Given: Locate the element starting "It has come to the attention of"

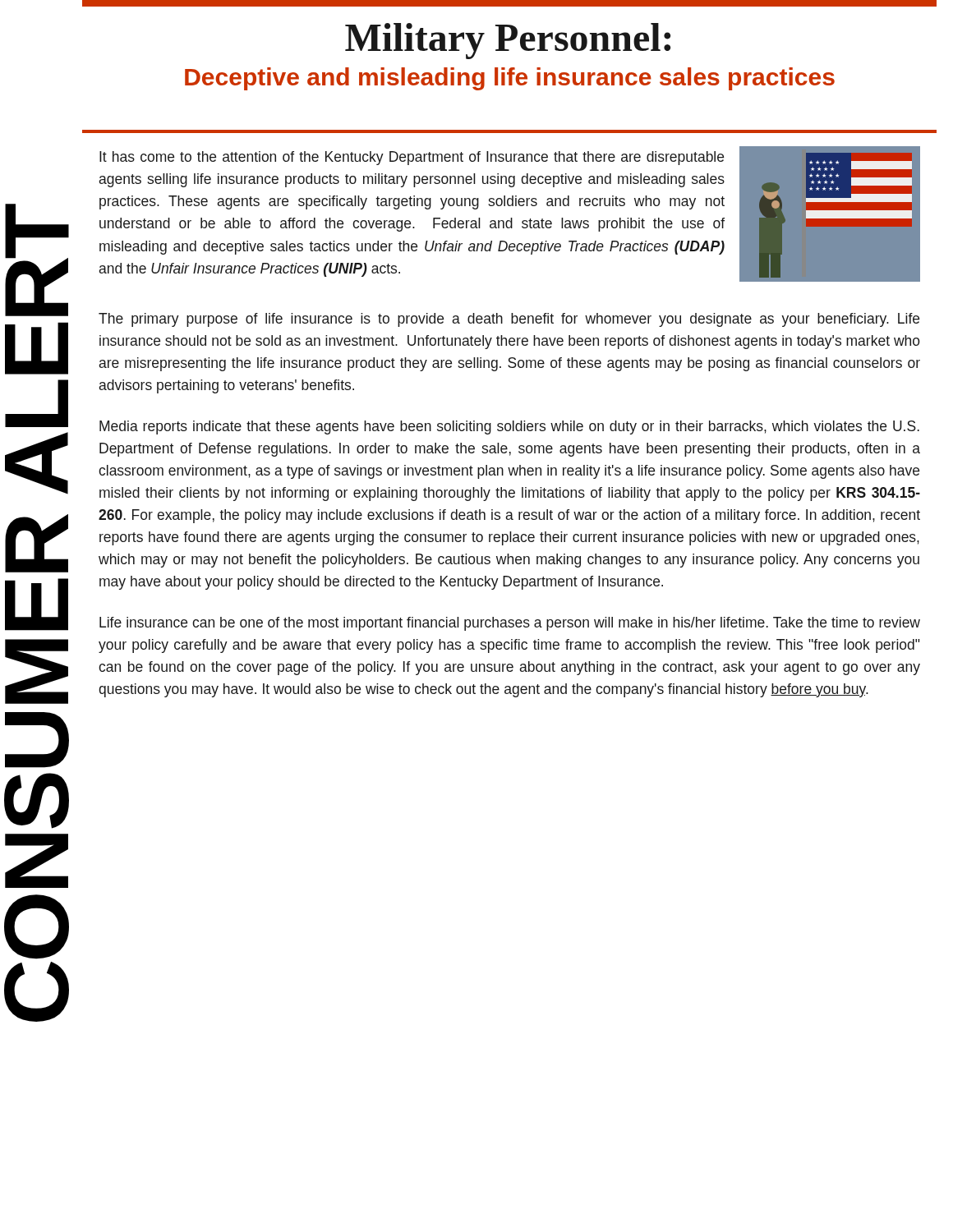Looking at the screenshot, I should [412, 213].
